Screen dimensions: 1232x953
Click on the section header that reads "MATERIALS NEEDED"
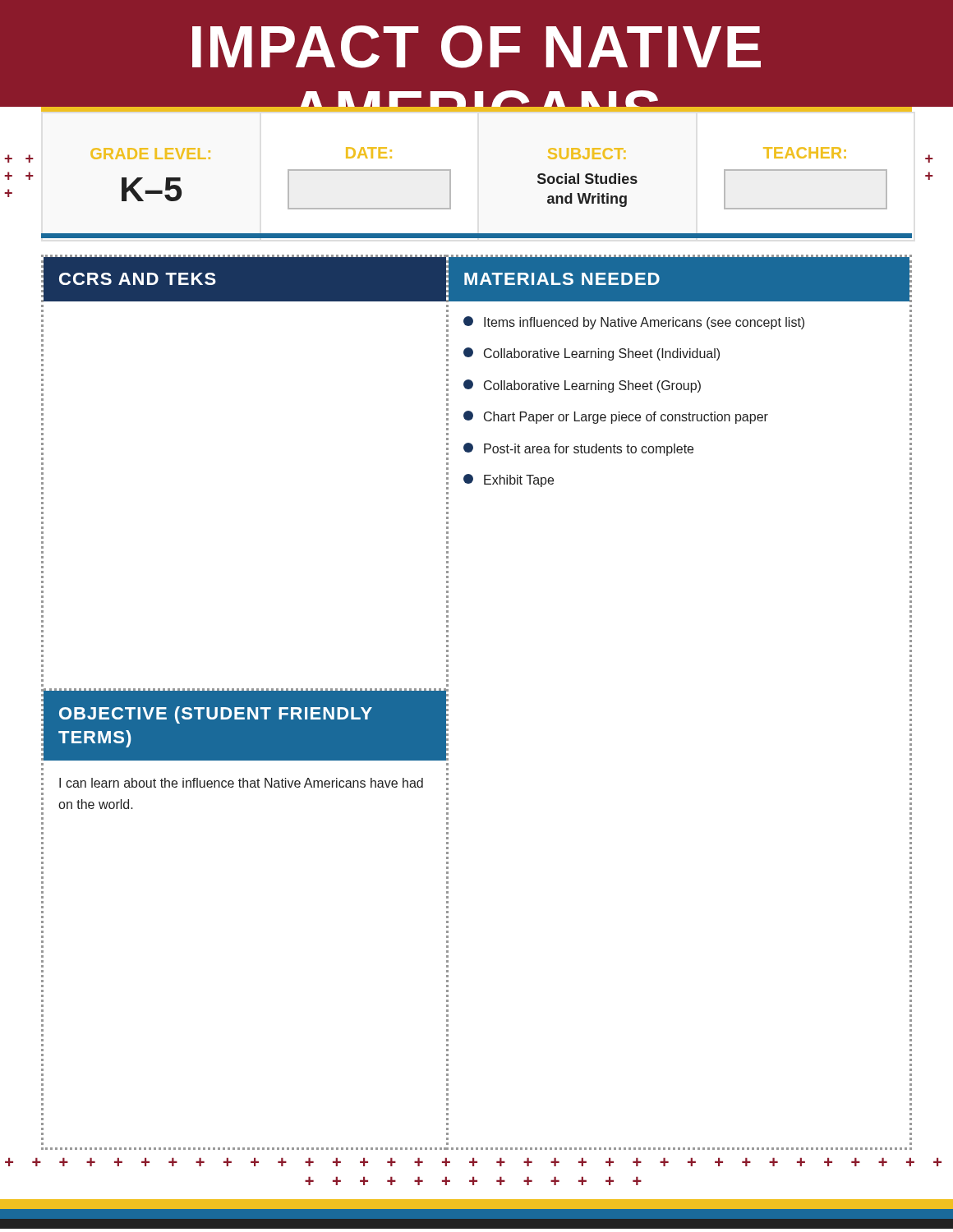tap(562, 279)
